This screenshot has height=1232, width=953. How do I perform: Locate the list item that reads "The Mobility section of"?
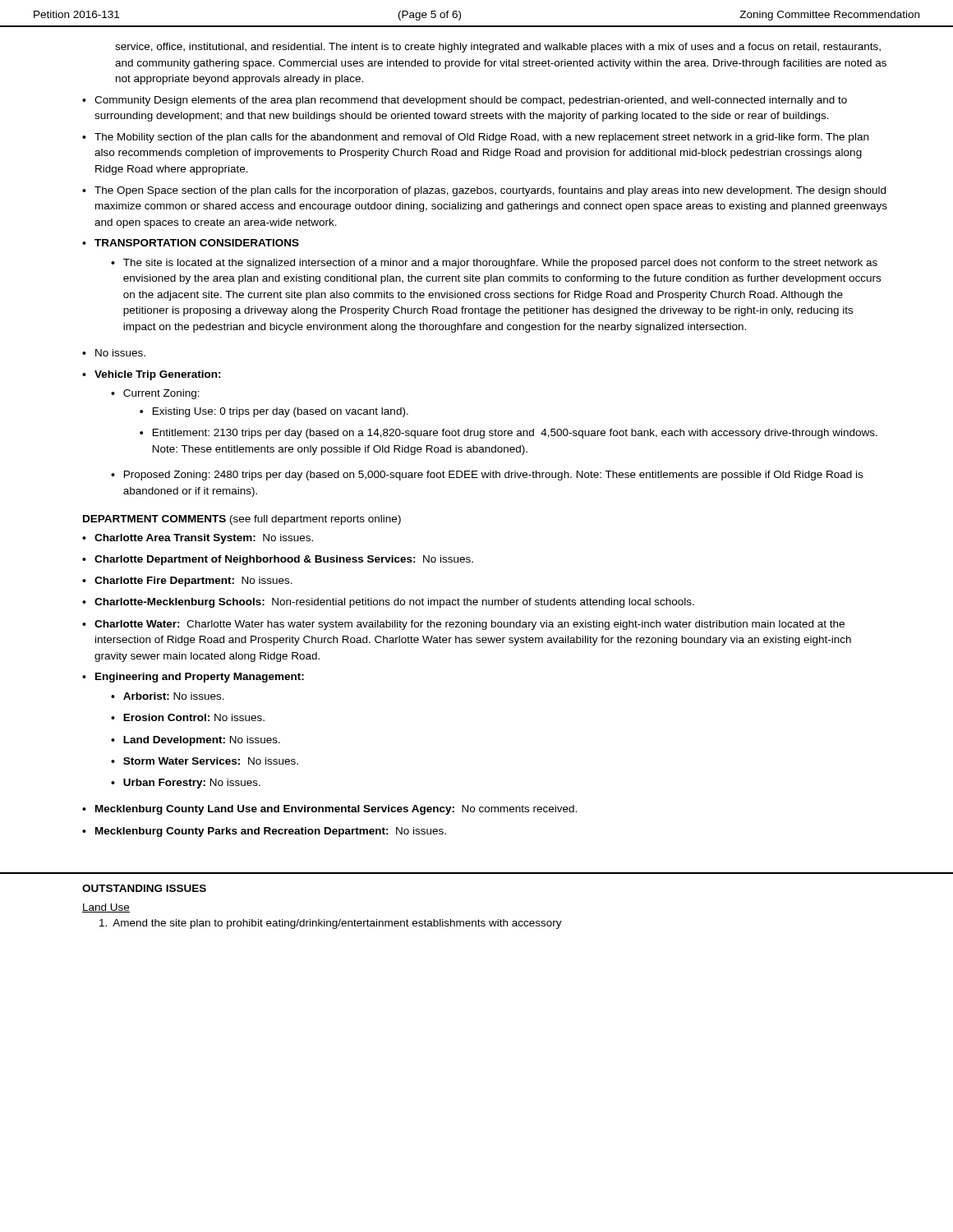(x=491, y=153)
